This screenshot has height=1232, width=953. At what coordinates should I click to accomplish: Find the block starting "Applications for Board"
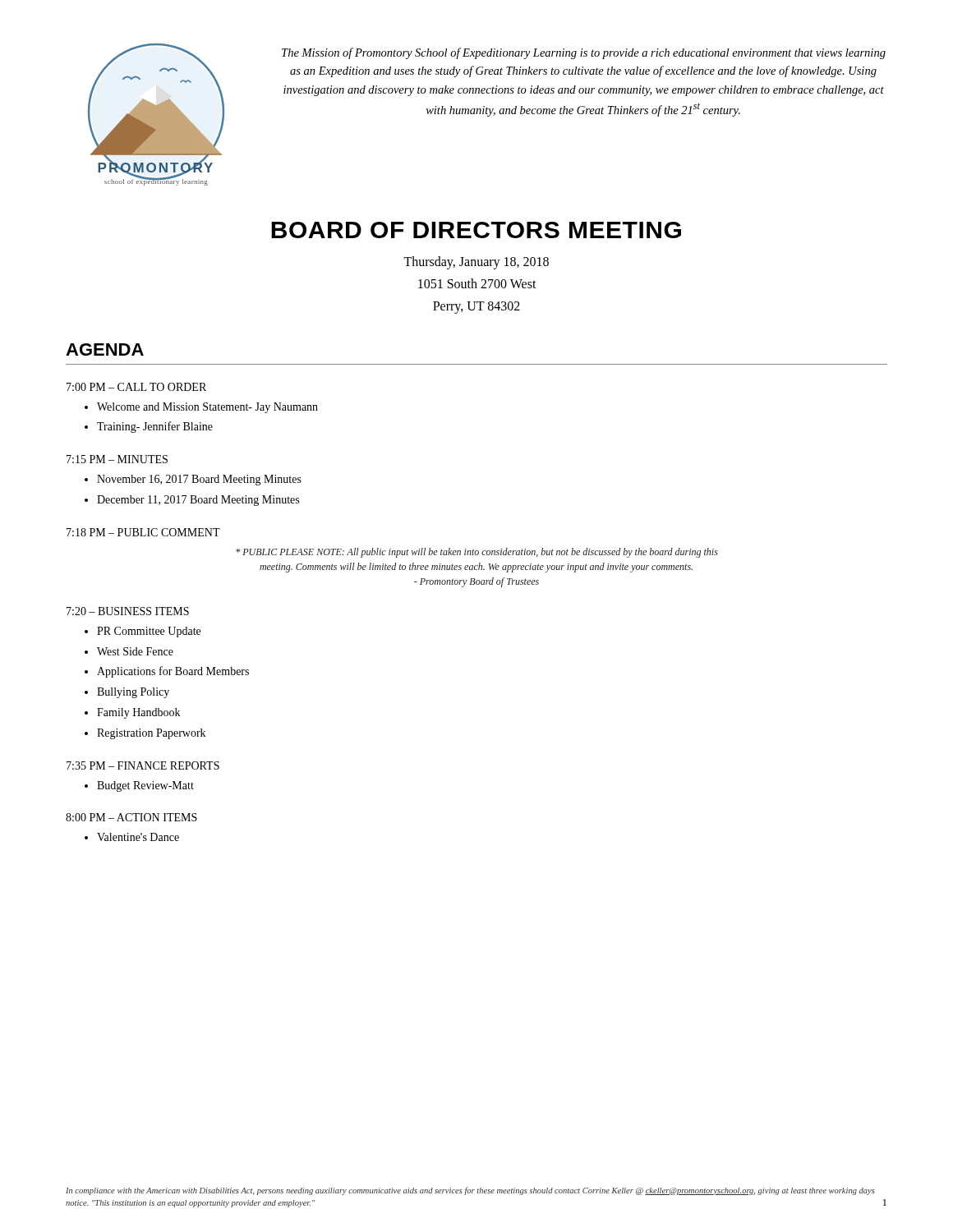[173, 672]
